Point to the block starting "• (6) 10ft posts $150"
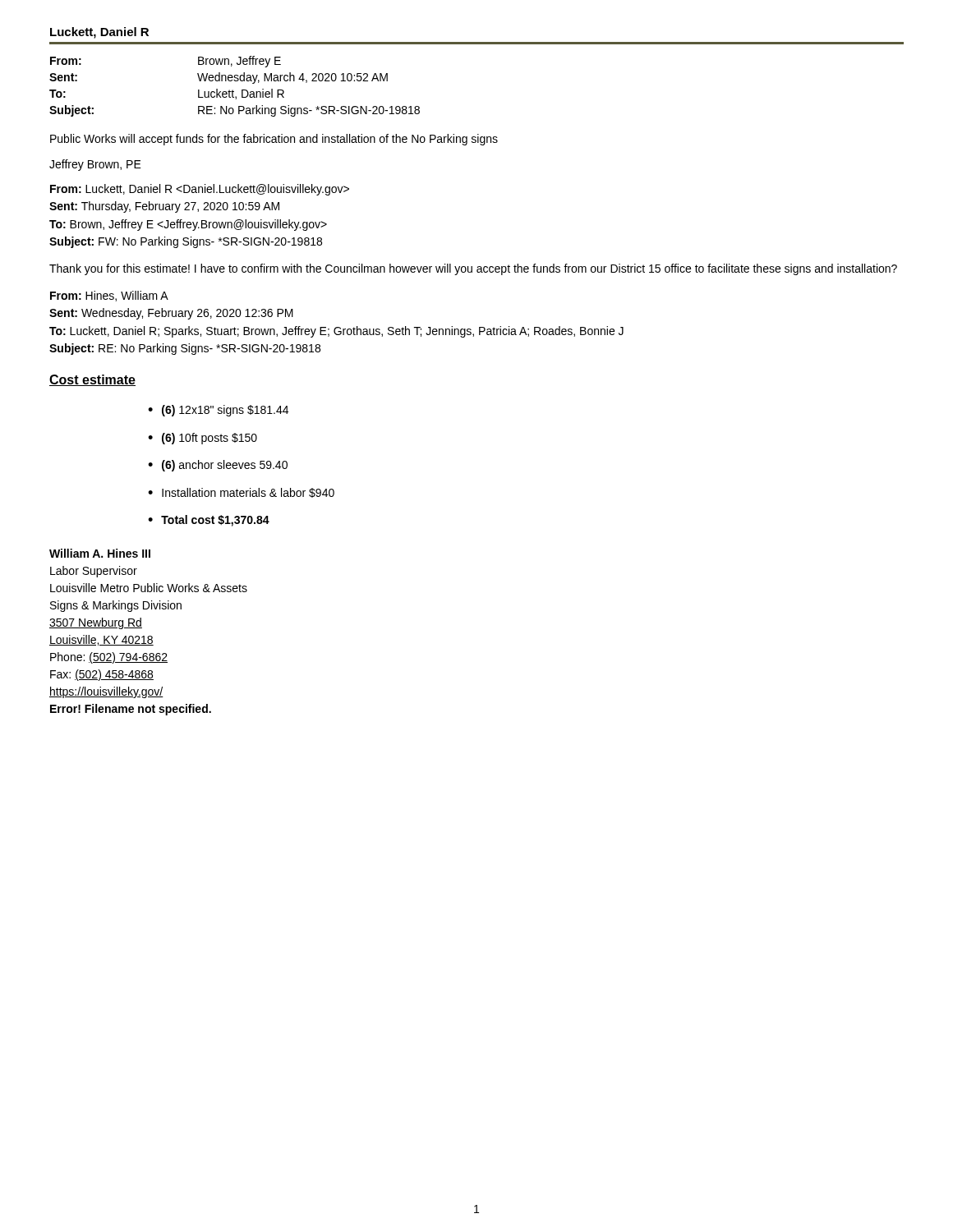The image size is (953, 1232). 203,438
